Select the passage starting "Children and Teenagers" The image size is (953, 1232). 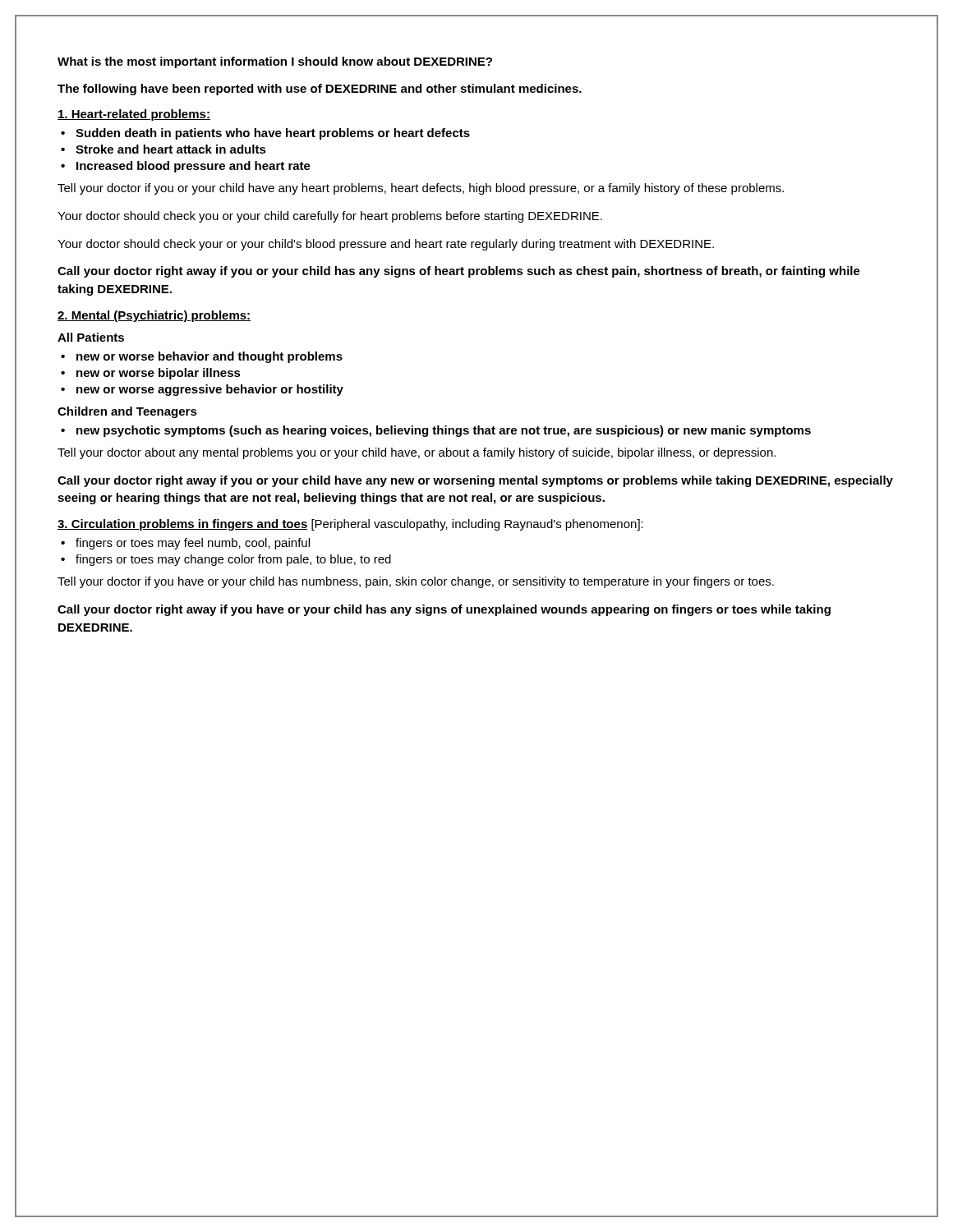(x=127, y=411)
